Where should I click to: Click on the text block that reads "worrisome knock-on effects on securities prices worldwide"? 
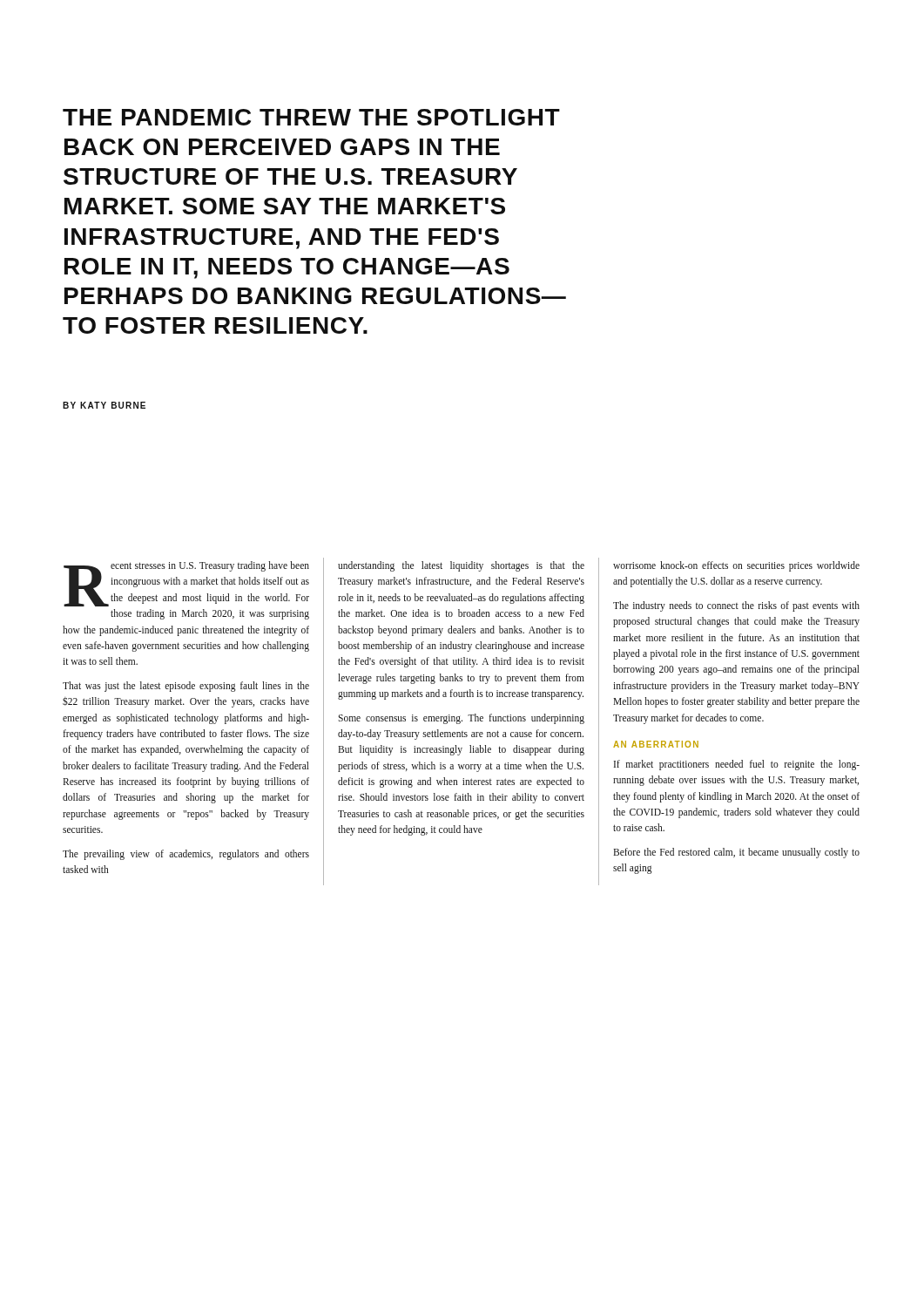coord(736,717)
